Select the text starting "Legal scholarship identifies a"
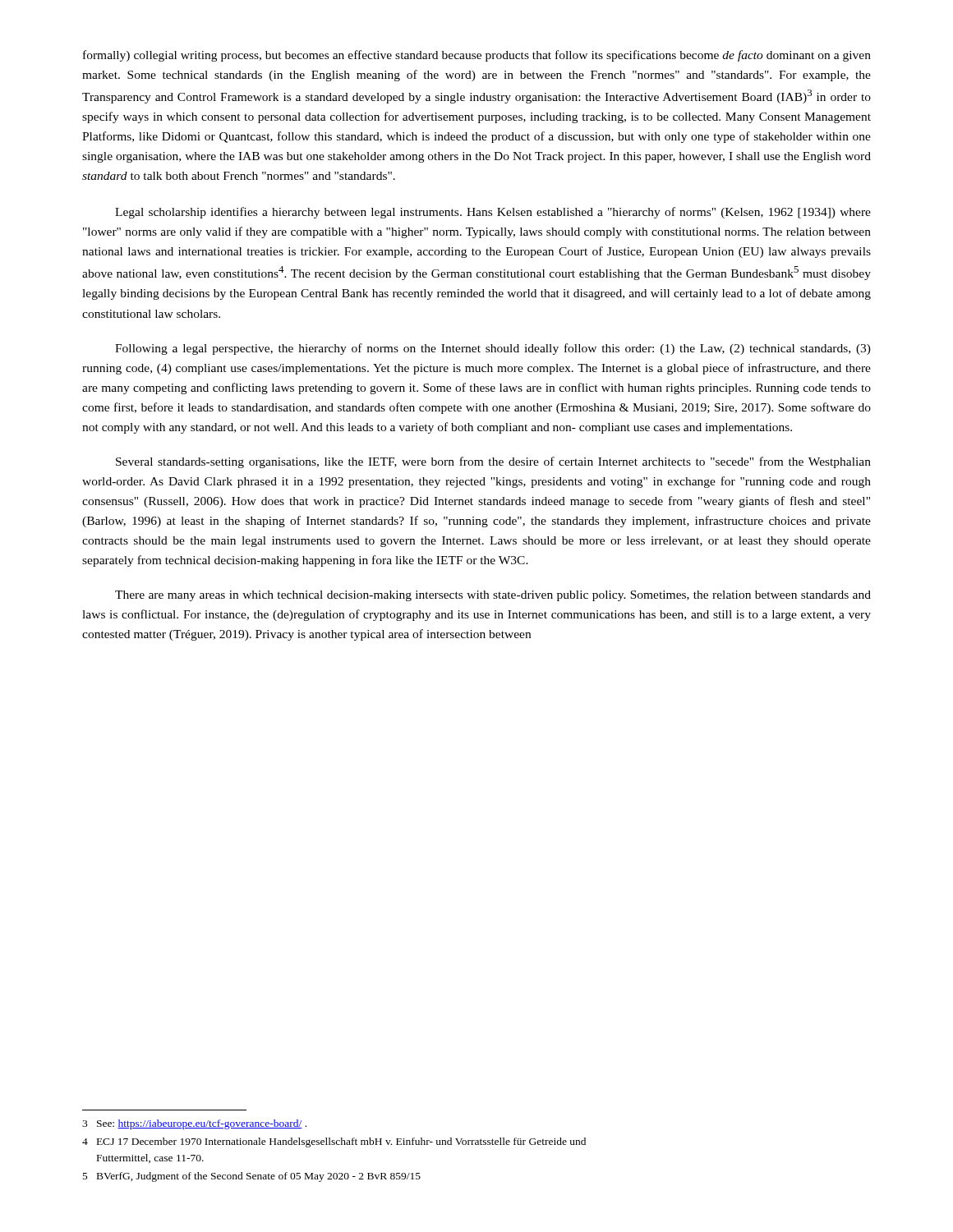This screenshot has width=953, height=1232. [x=476, y=262]
